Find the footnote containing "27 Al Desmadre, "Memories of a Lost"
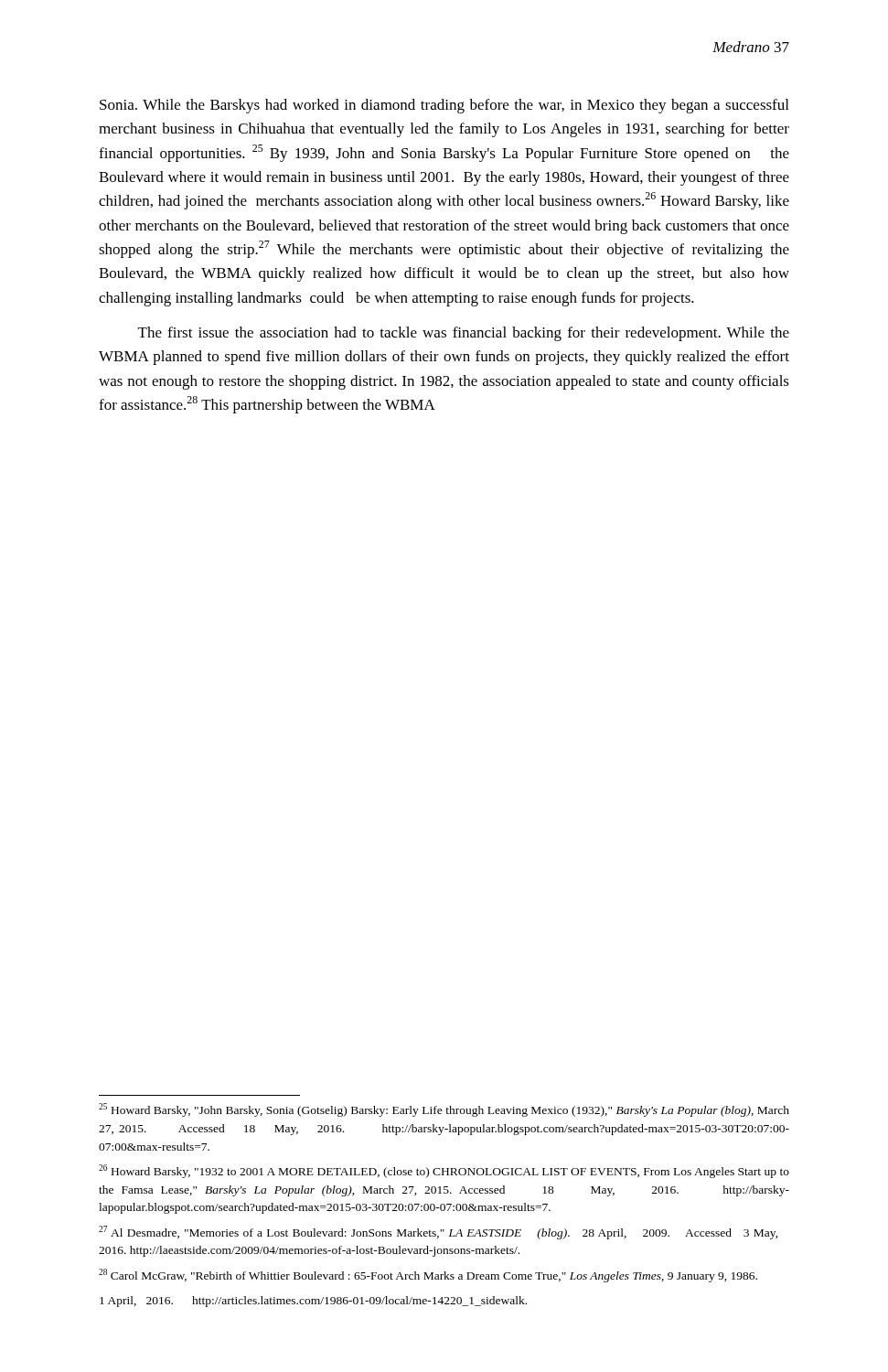 point(444,1241)
